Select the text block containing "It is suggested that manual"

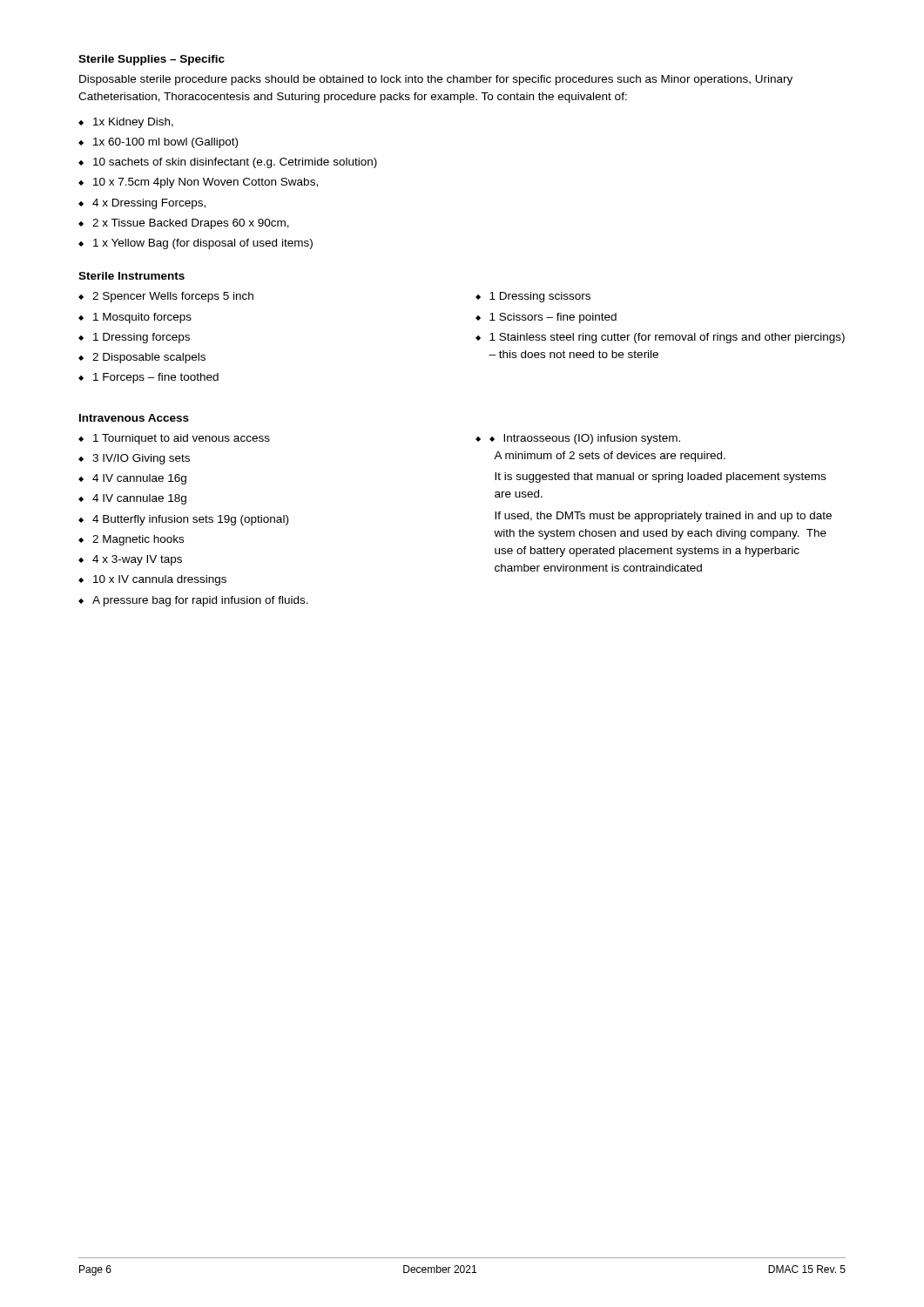(660, 485)
